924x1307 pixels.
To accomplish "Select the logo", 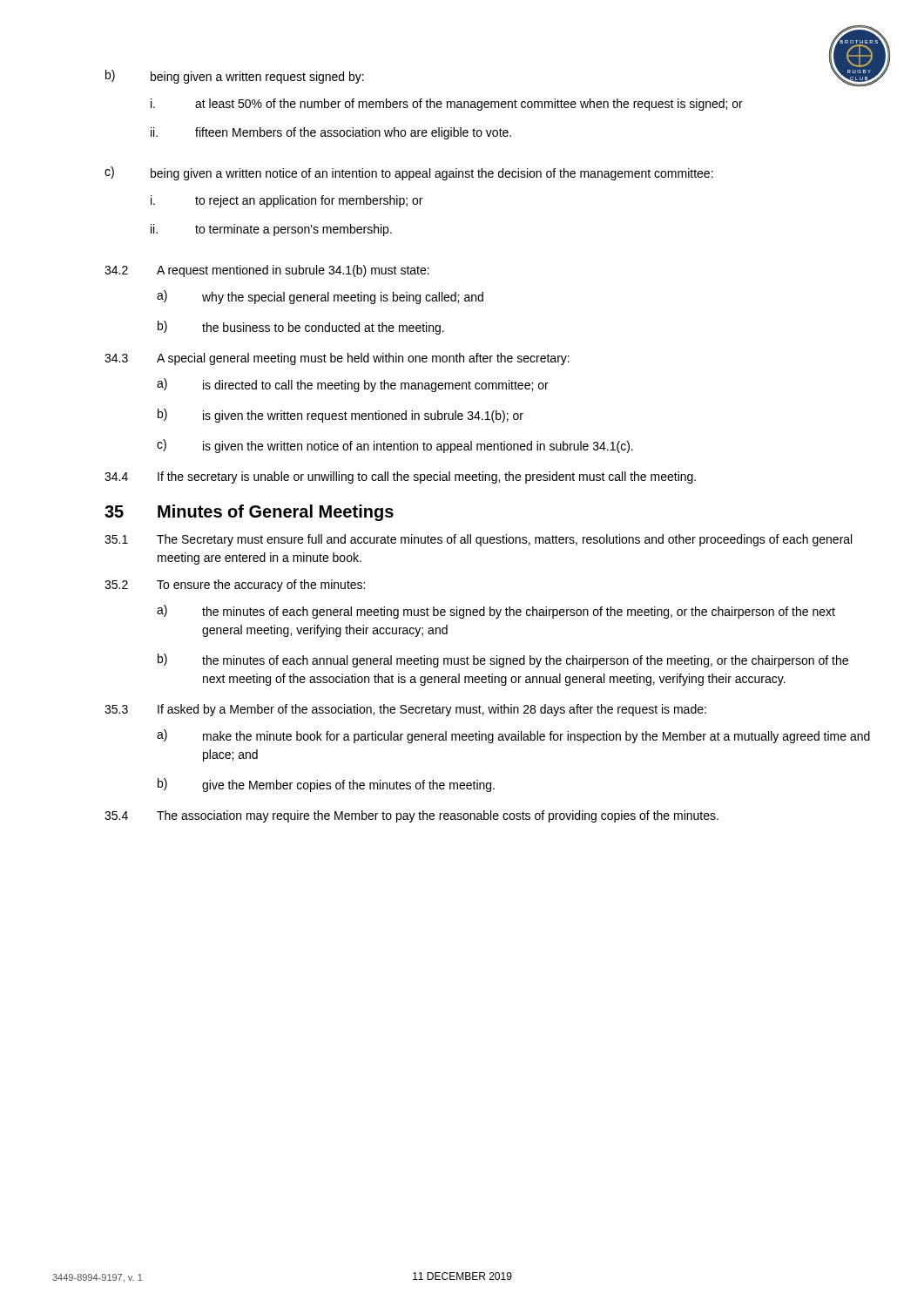I will click(x=860, y=56).
